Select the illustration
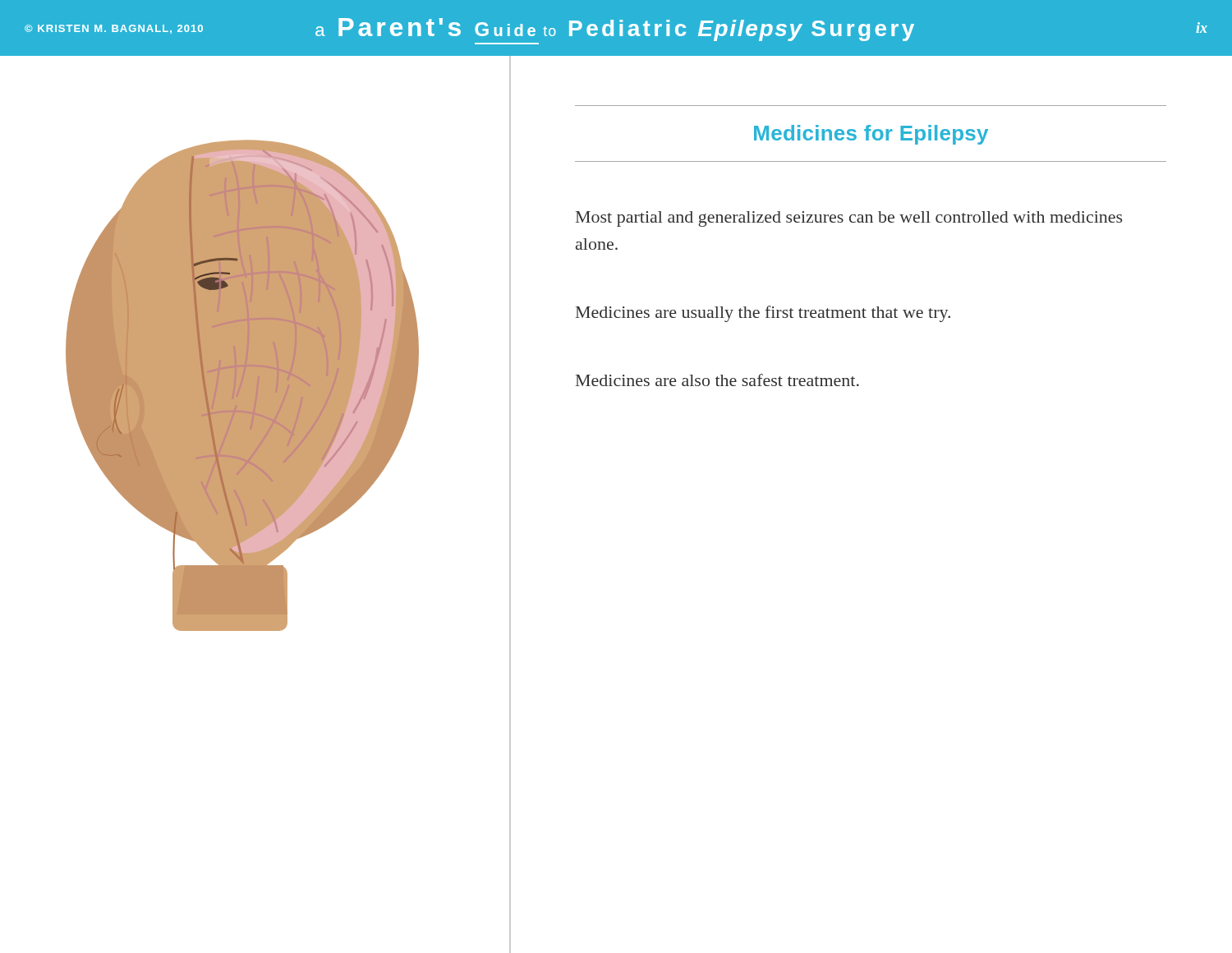Screen dimensions: 953x1232 click(x=246, y=376)
